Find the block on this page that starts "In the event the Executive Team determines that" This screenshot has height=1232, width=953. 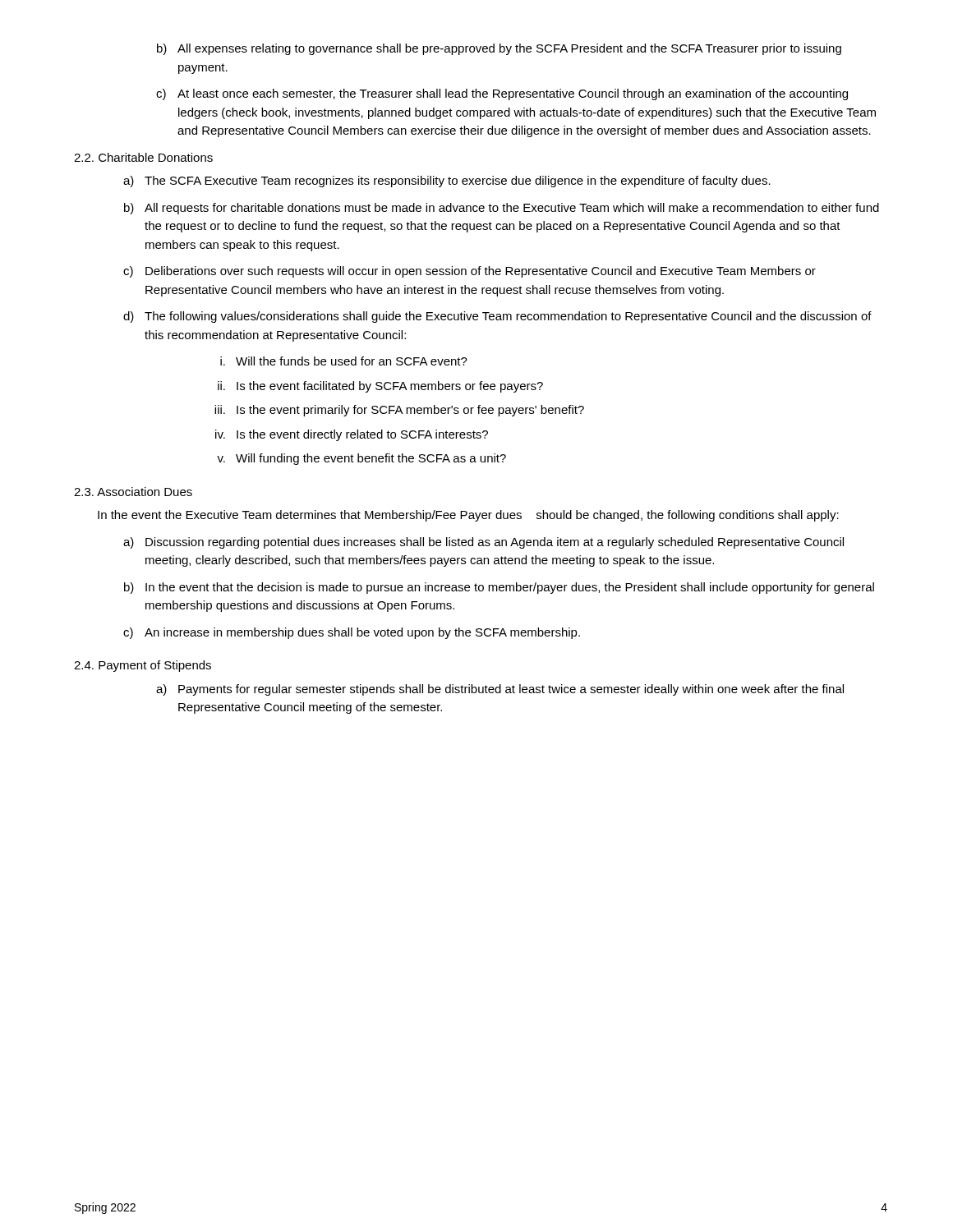point(468,515)
